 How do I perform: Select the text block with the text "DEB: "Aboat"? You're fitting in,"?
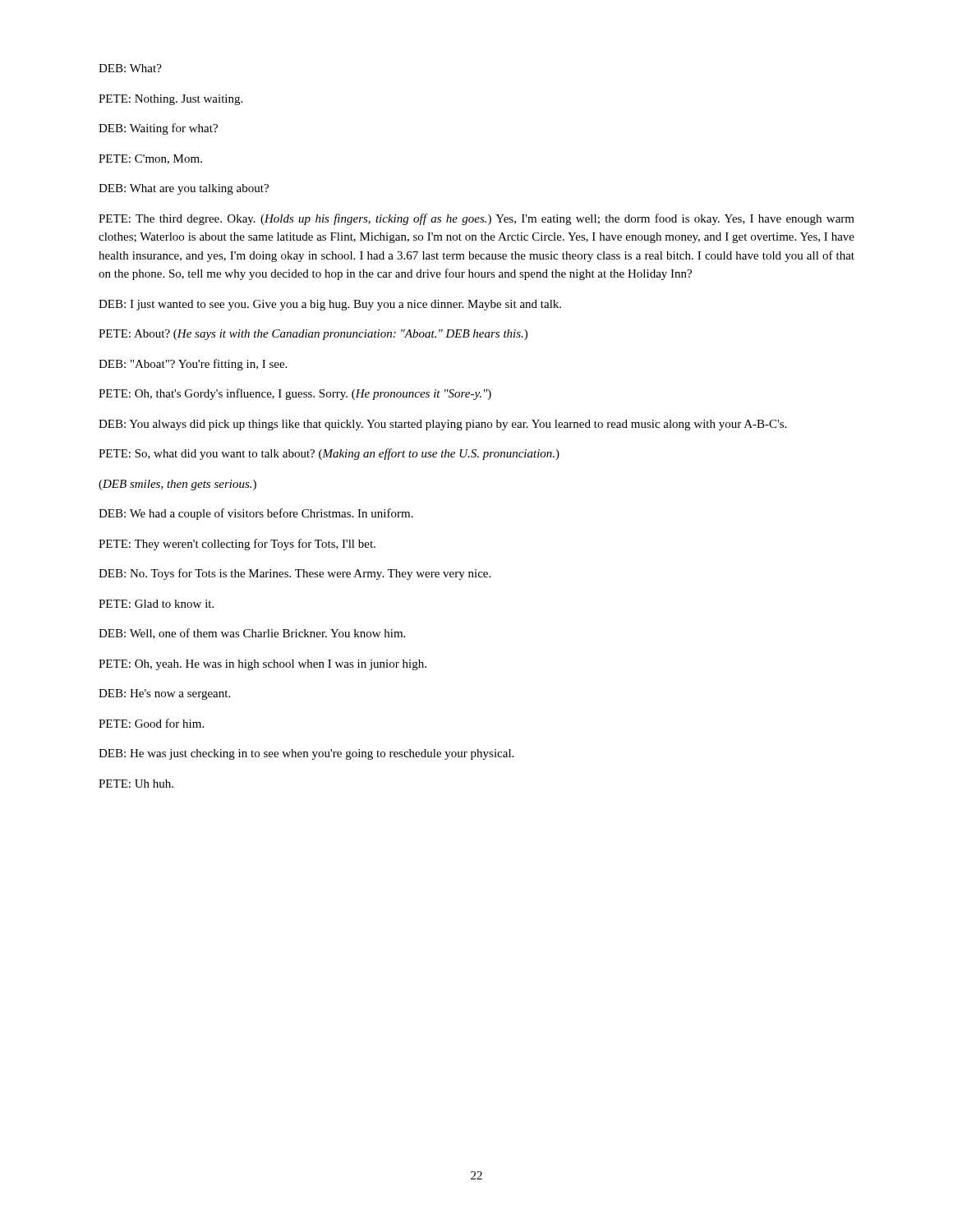[193, 363]
